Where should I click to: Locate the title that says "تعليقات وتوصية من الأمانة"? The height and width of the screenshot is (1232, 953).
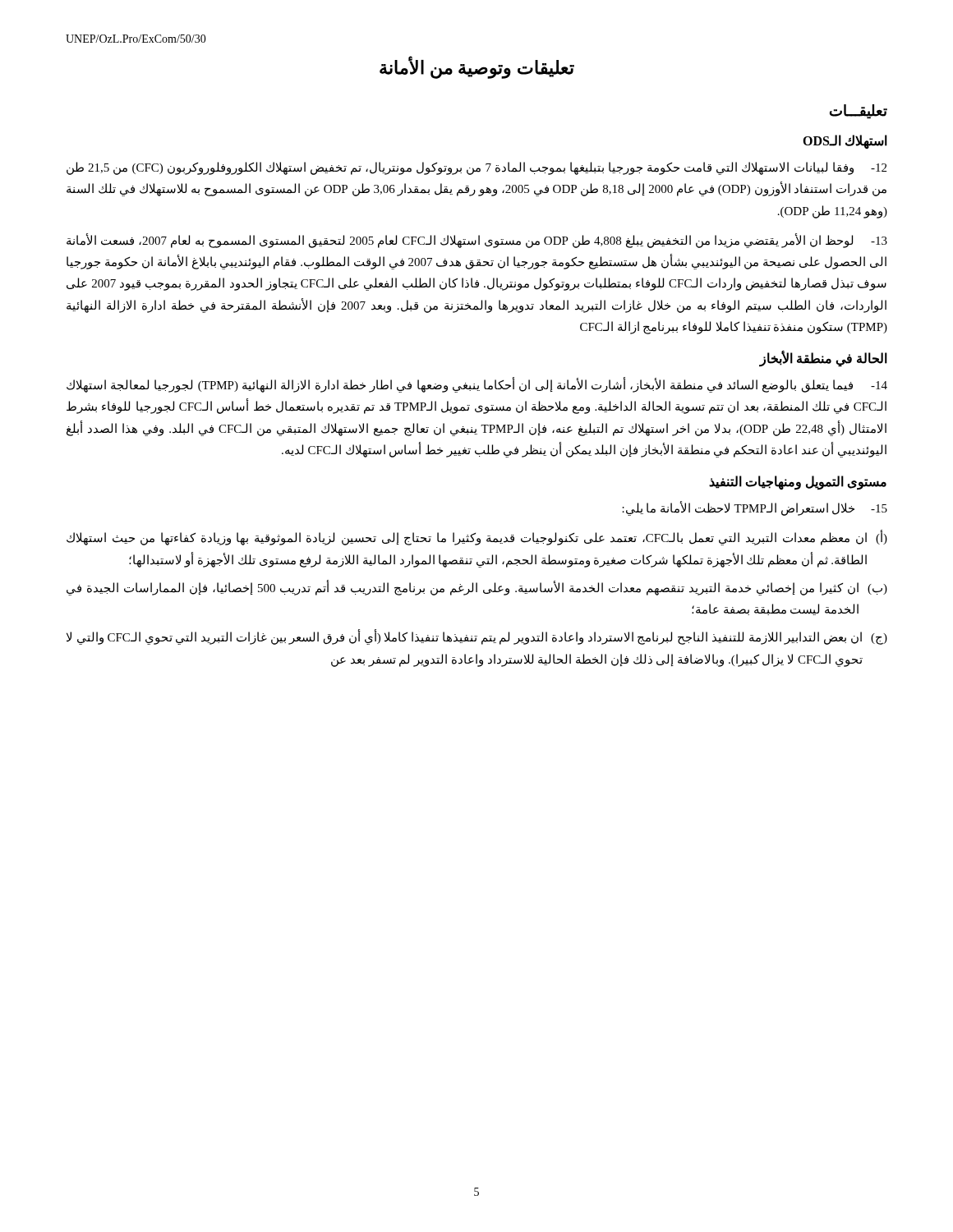click(476, 68)
